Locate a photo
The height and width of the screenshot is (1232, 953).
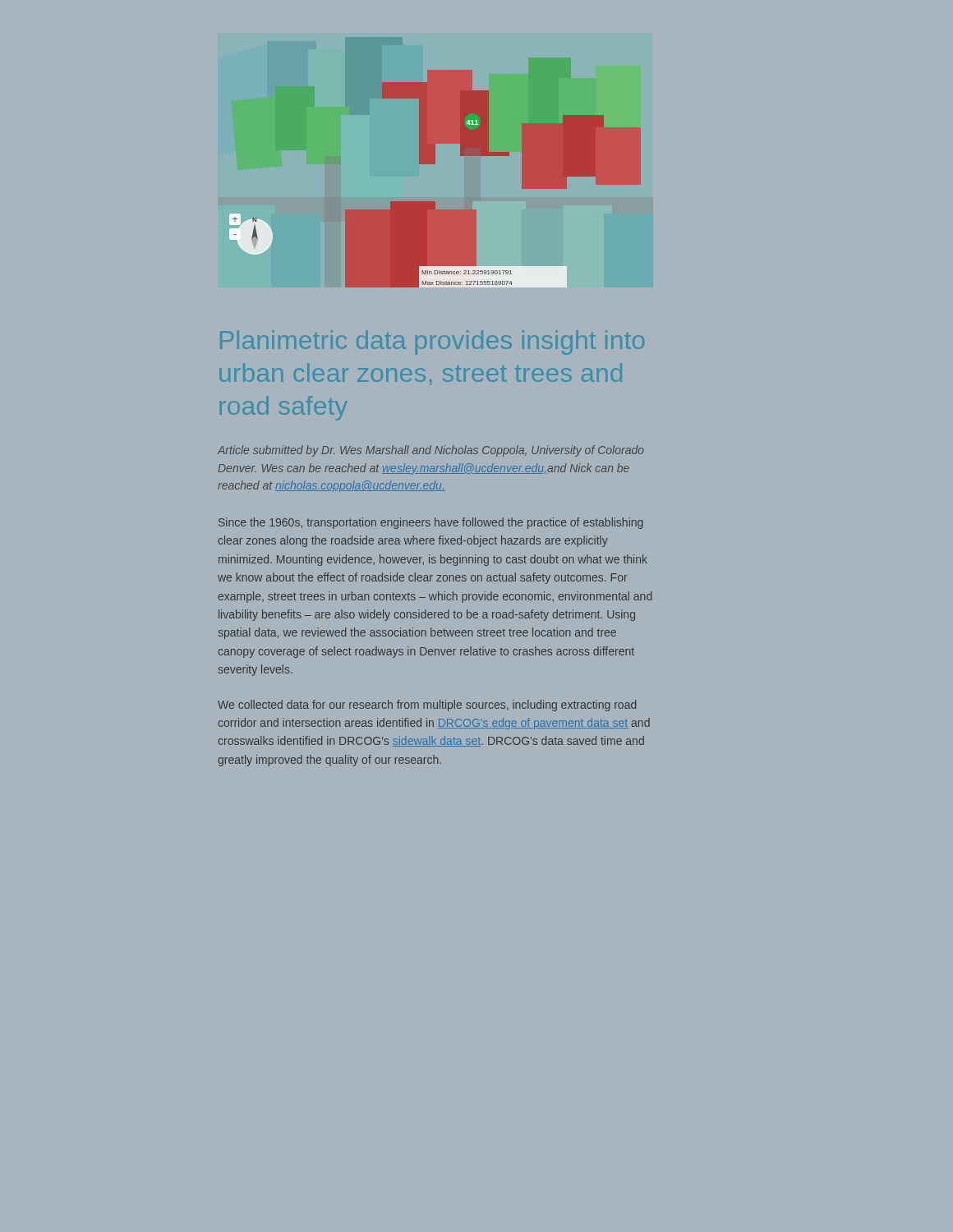click(435, 162)
